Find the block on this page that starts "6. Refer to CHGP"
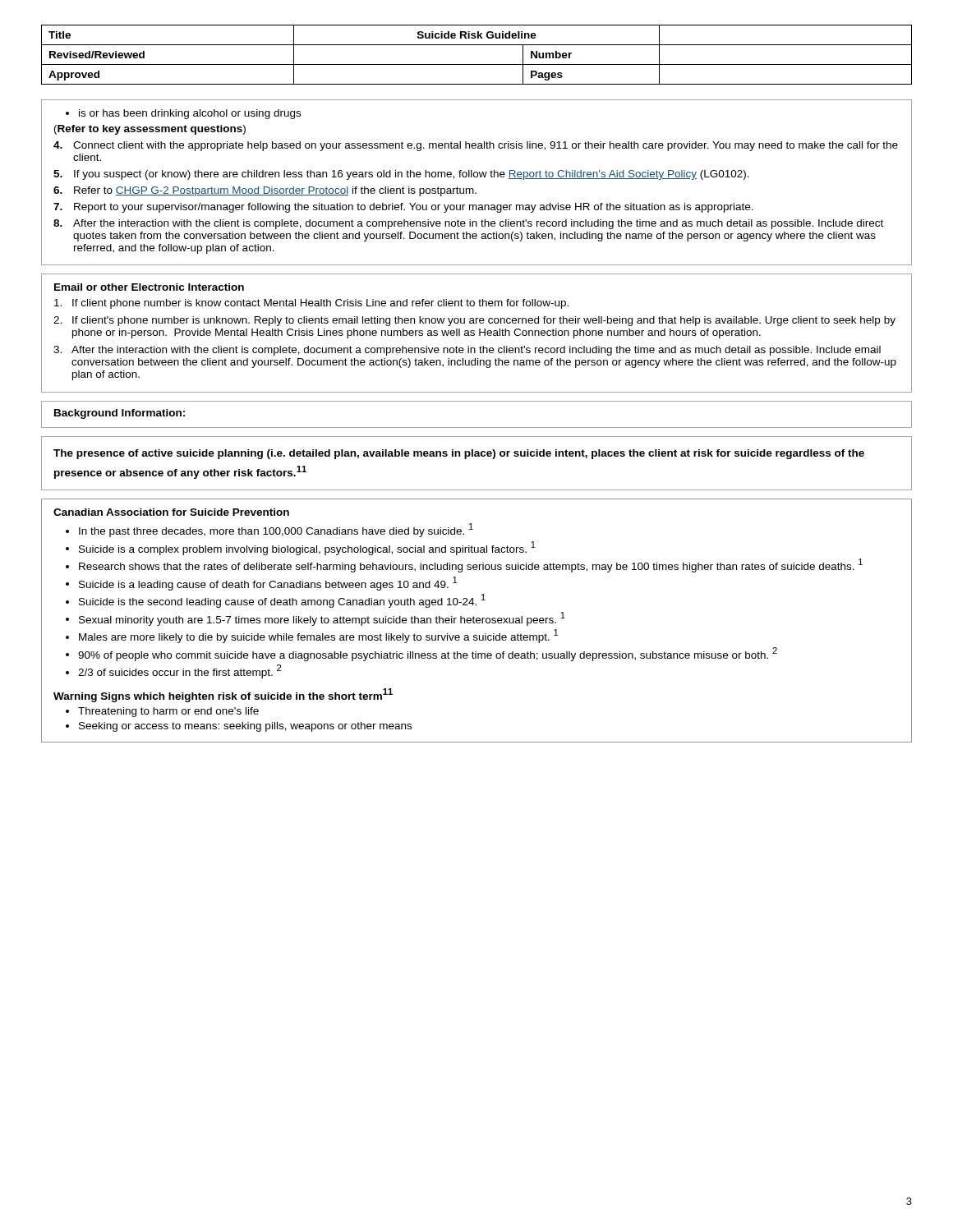This screenshot has height=1232, width=953. tap(265, 190)
